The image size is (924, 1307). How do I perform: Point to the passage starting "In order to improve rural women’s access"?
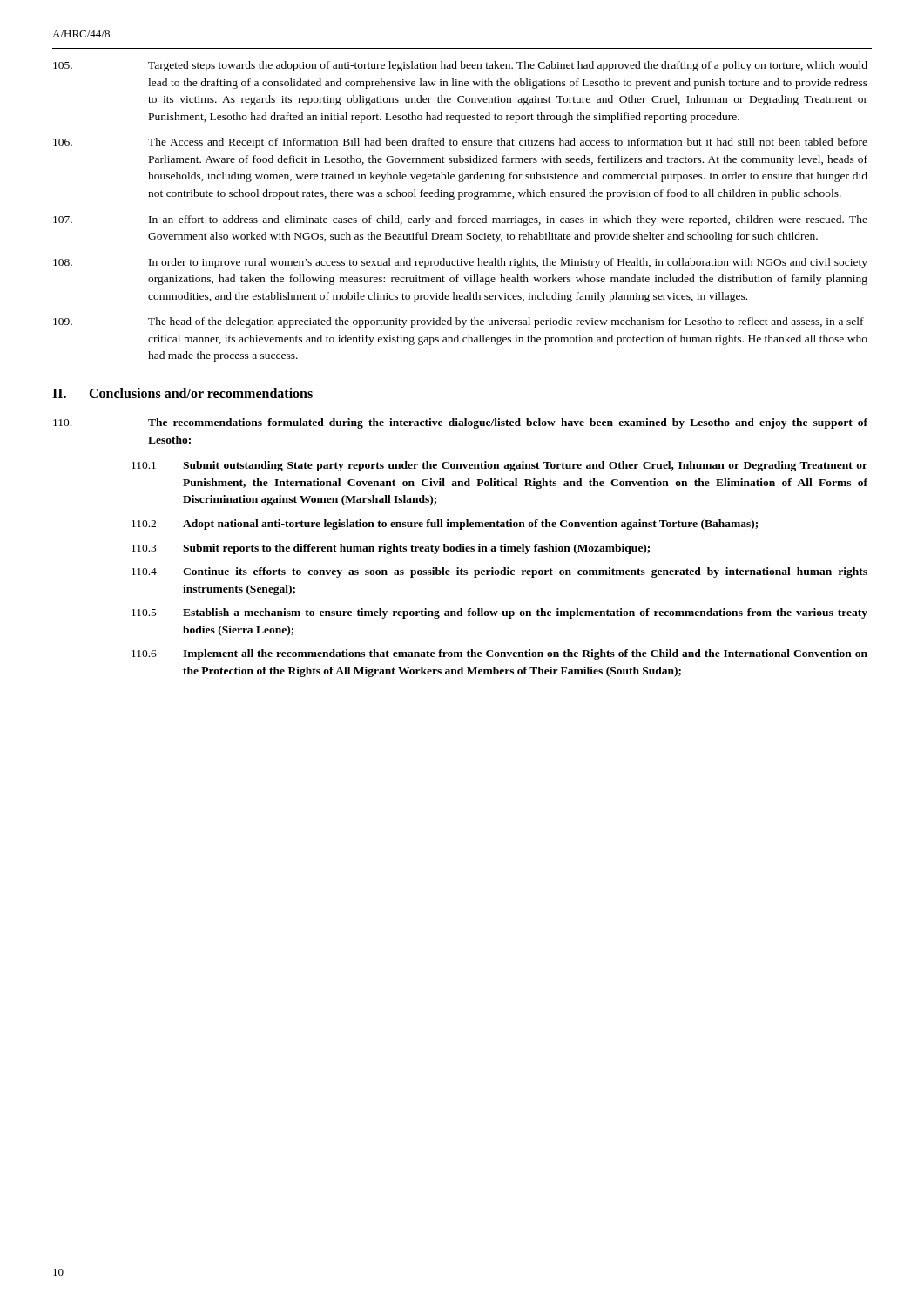pyautogui.click(x=460, y=279)
